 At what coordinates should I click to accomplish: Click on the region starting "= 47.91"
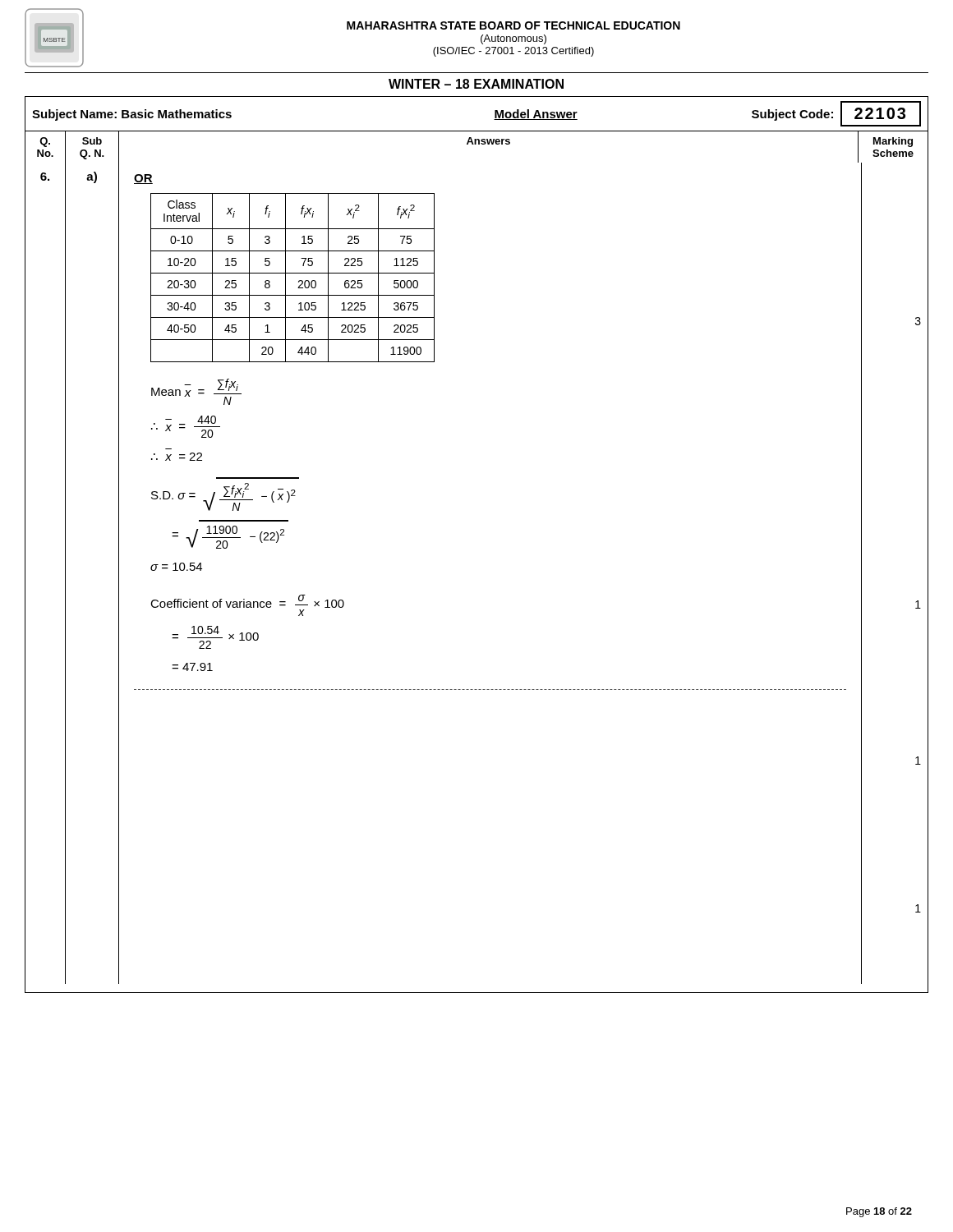tap(192, 666)
